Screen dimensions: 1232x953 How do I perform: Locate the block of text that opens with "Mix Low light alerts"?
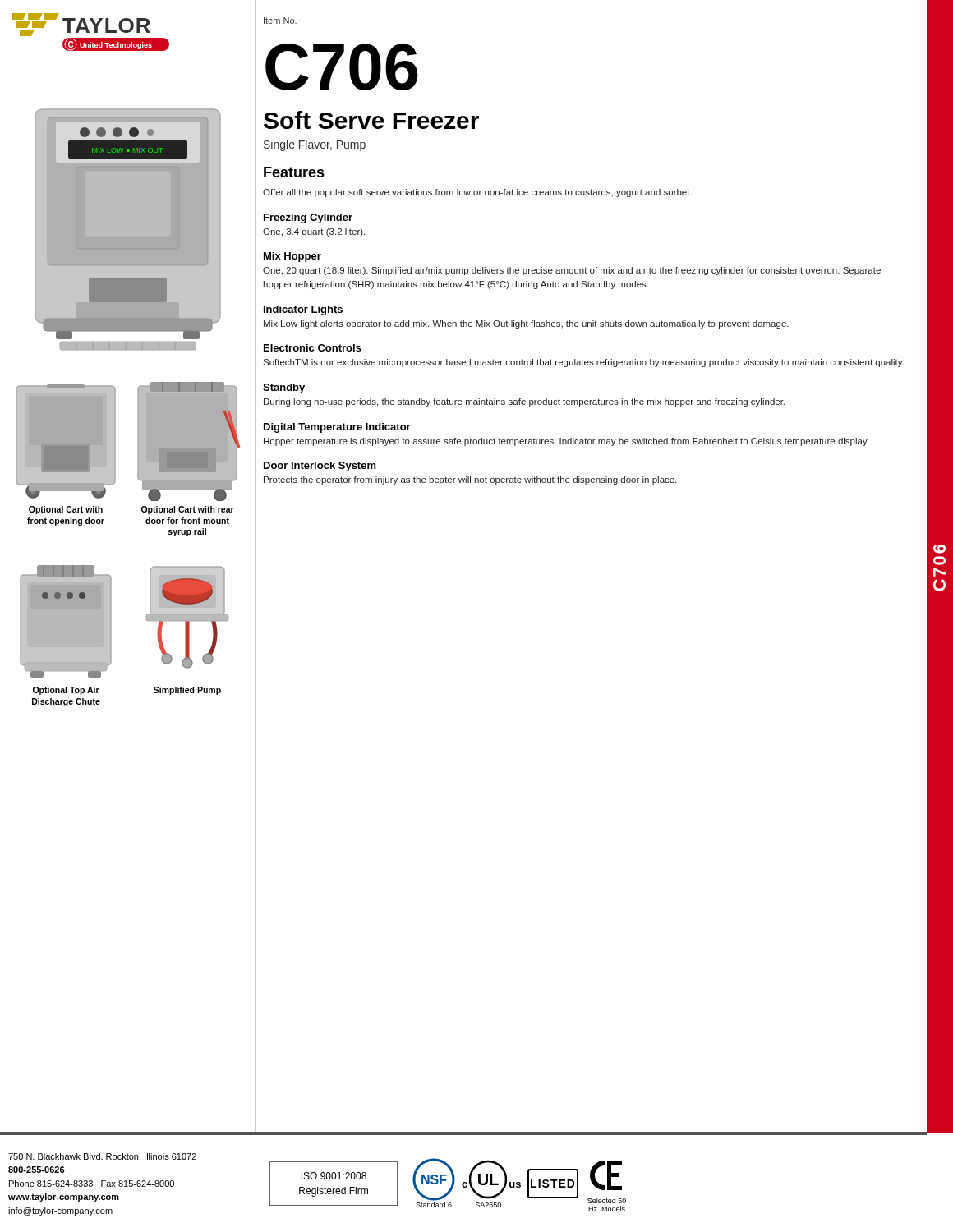click(x=526, y=323)
